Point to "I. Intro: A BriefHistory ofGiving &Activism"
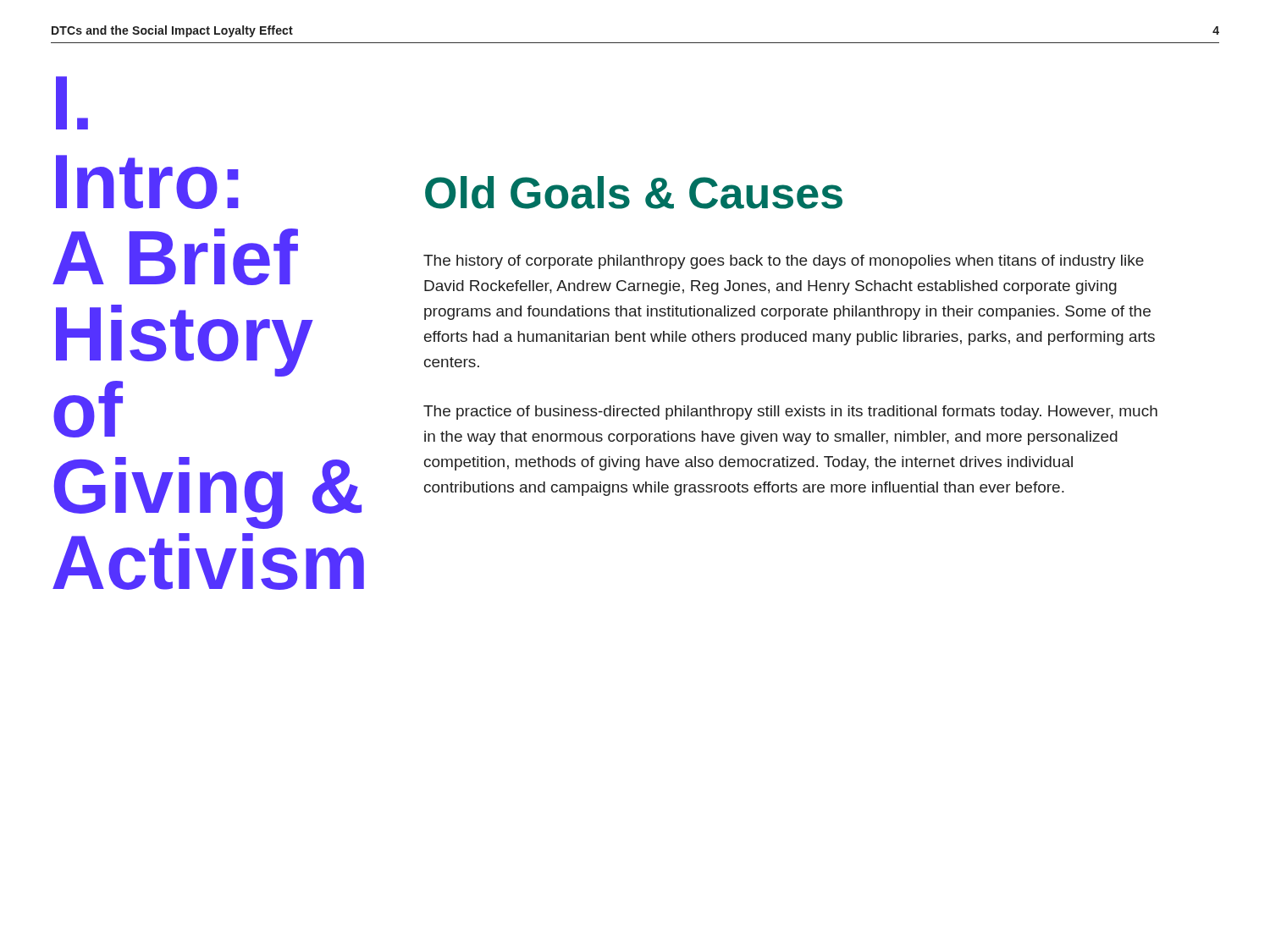 212,332
